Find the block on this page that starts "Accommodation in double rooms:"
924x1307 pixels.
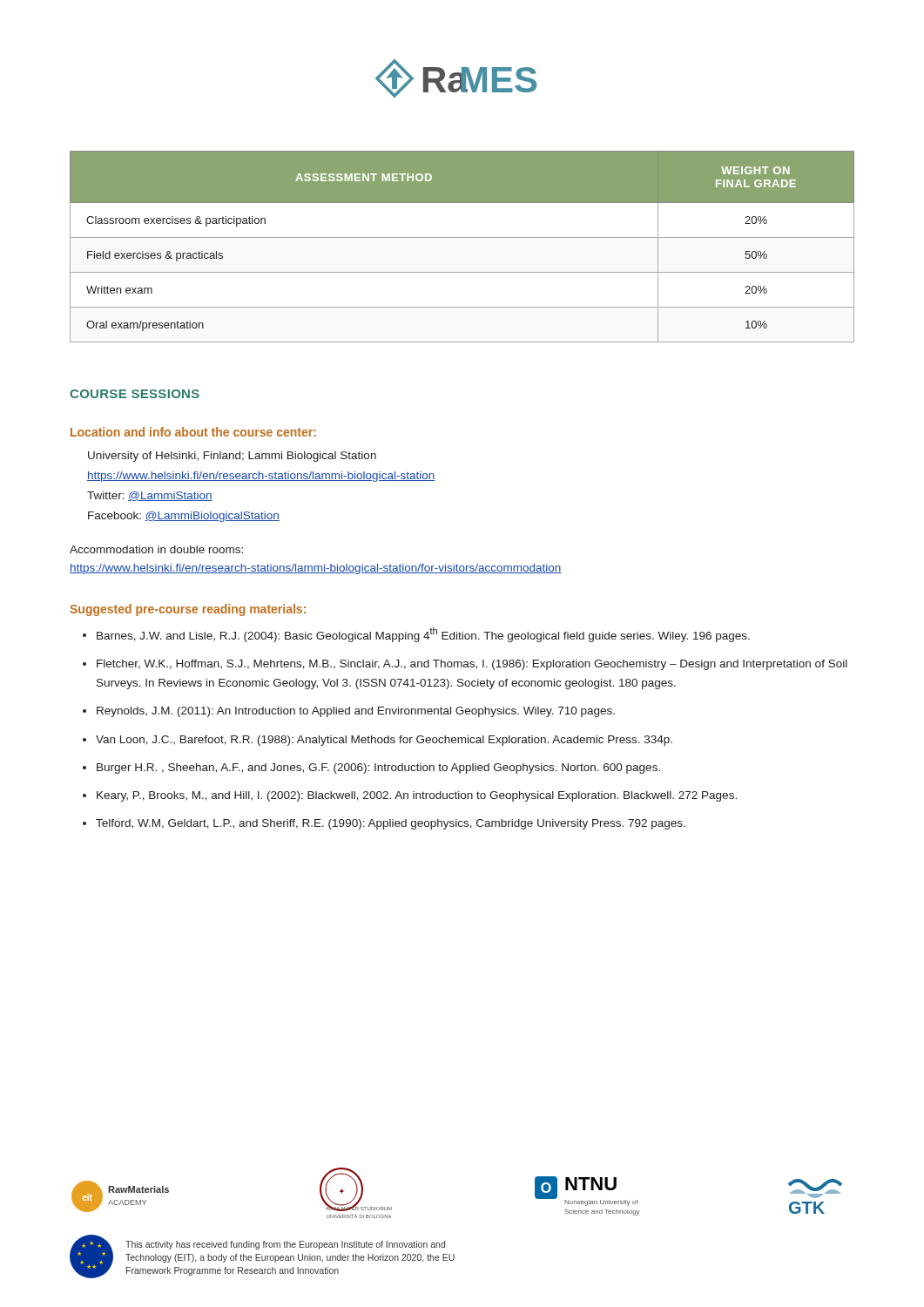(315, 559)
